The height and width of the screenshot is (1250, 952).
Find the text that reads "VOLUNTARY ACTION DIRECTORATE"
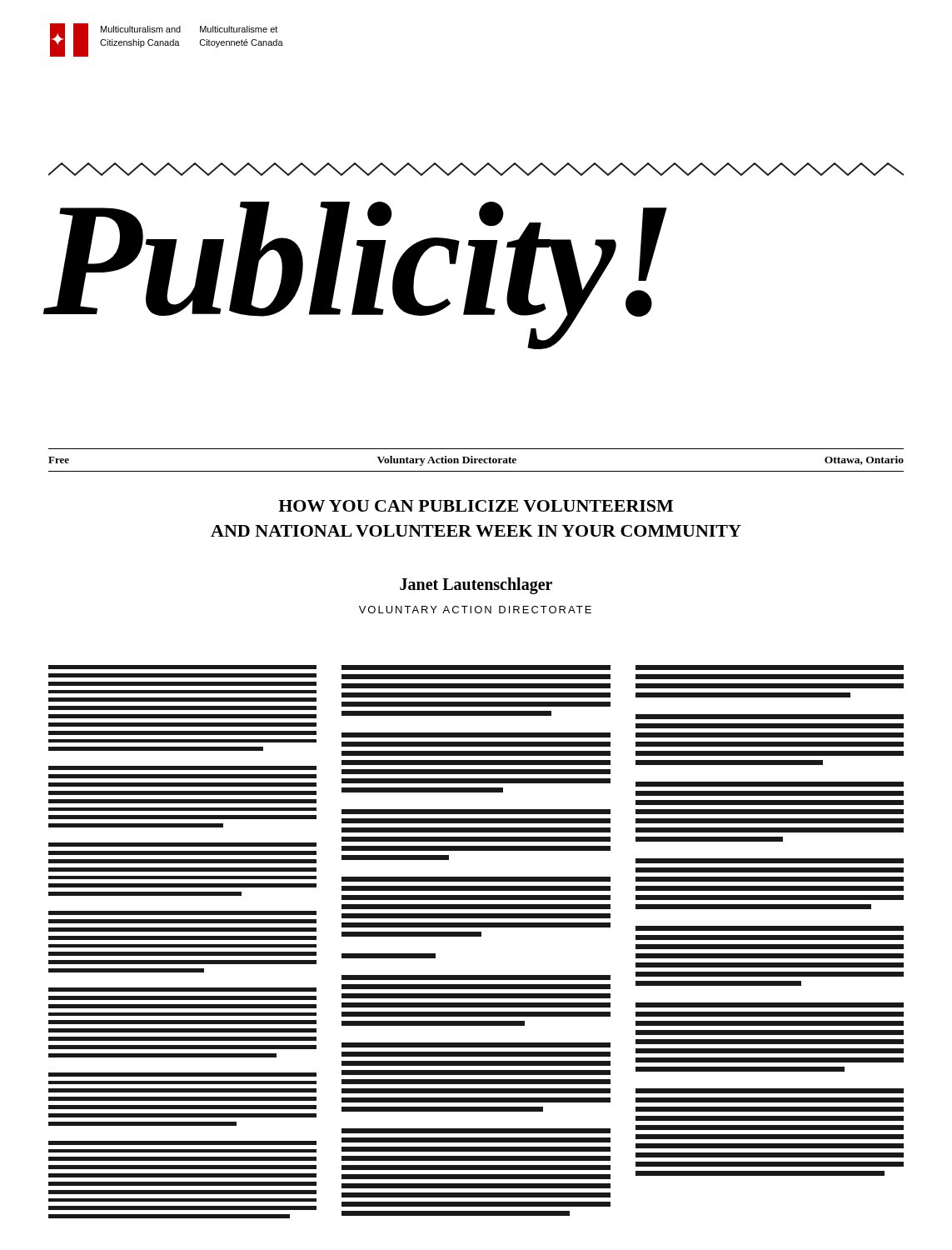tap(476, 610)
